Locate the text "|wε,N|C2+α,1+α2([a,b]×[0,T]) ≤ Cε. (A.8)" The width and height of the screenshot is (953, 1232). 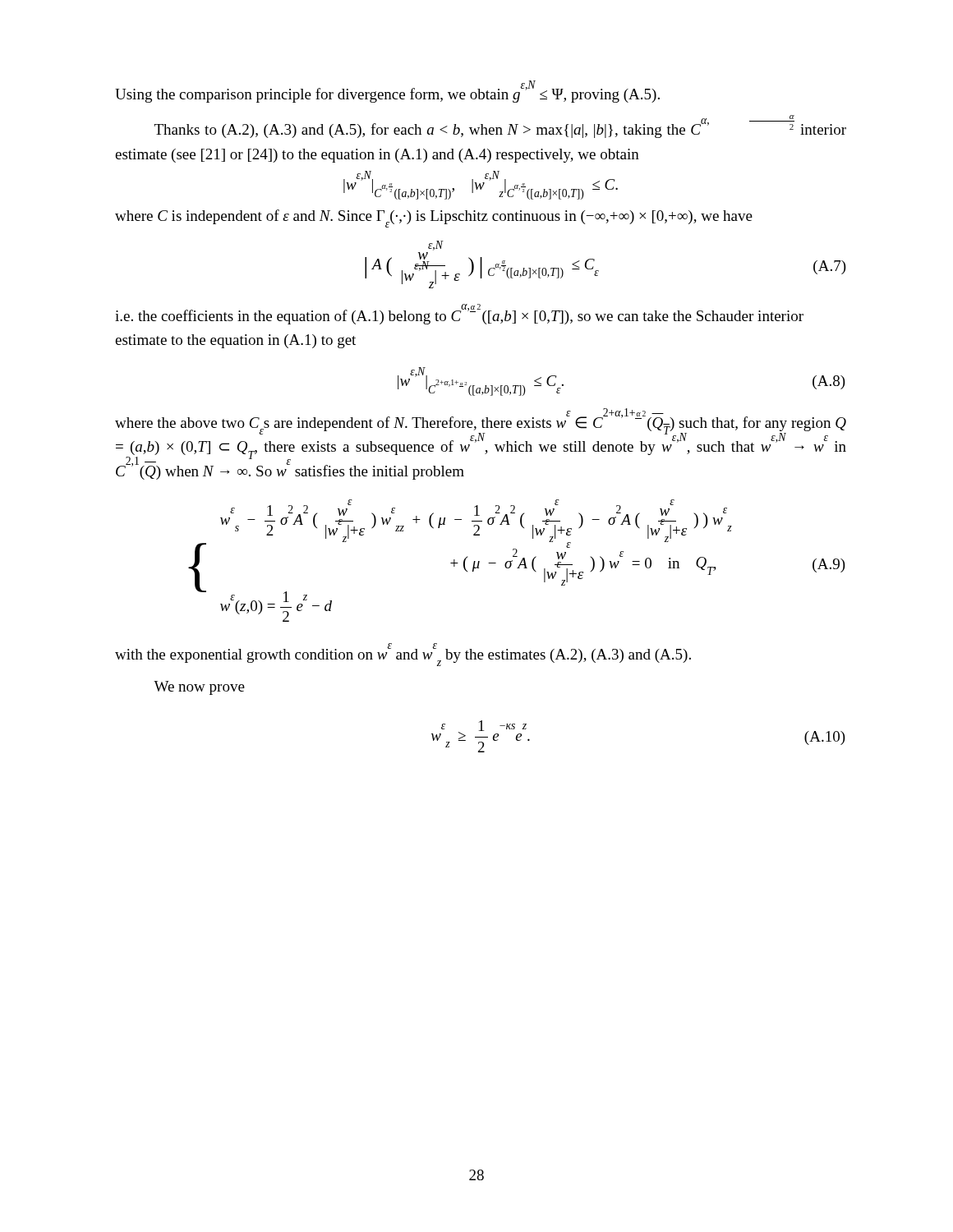481,381
